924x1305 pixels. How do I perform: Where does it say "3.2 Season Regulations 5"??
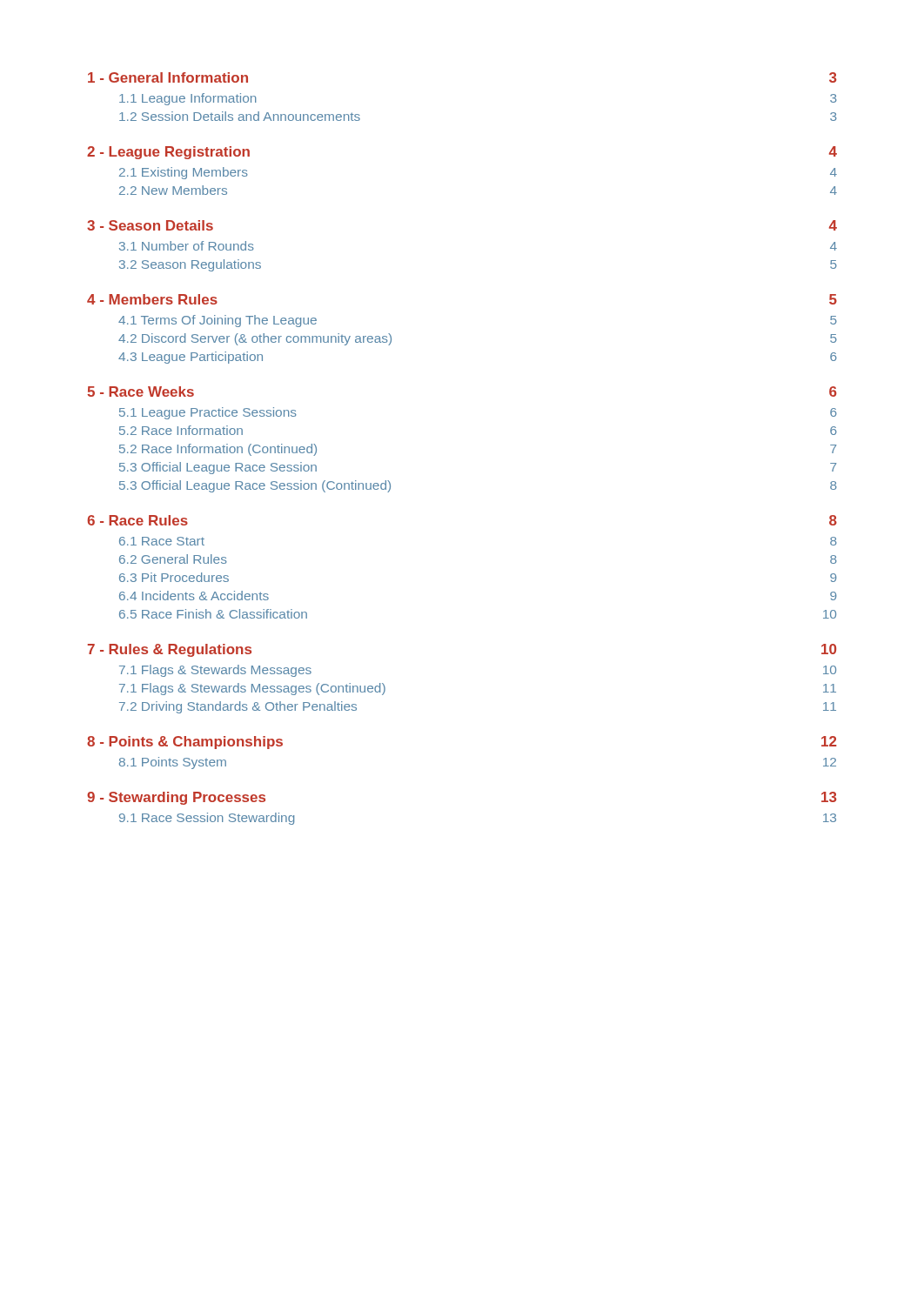195,265
